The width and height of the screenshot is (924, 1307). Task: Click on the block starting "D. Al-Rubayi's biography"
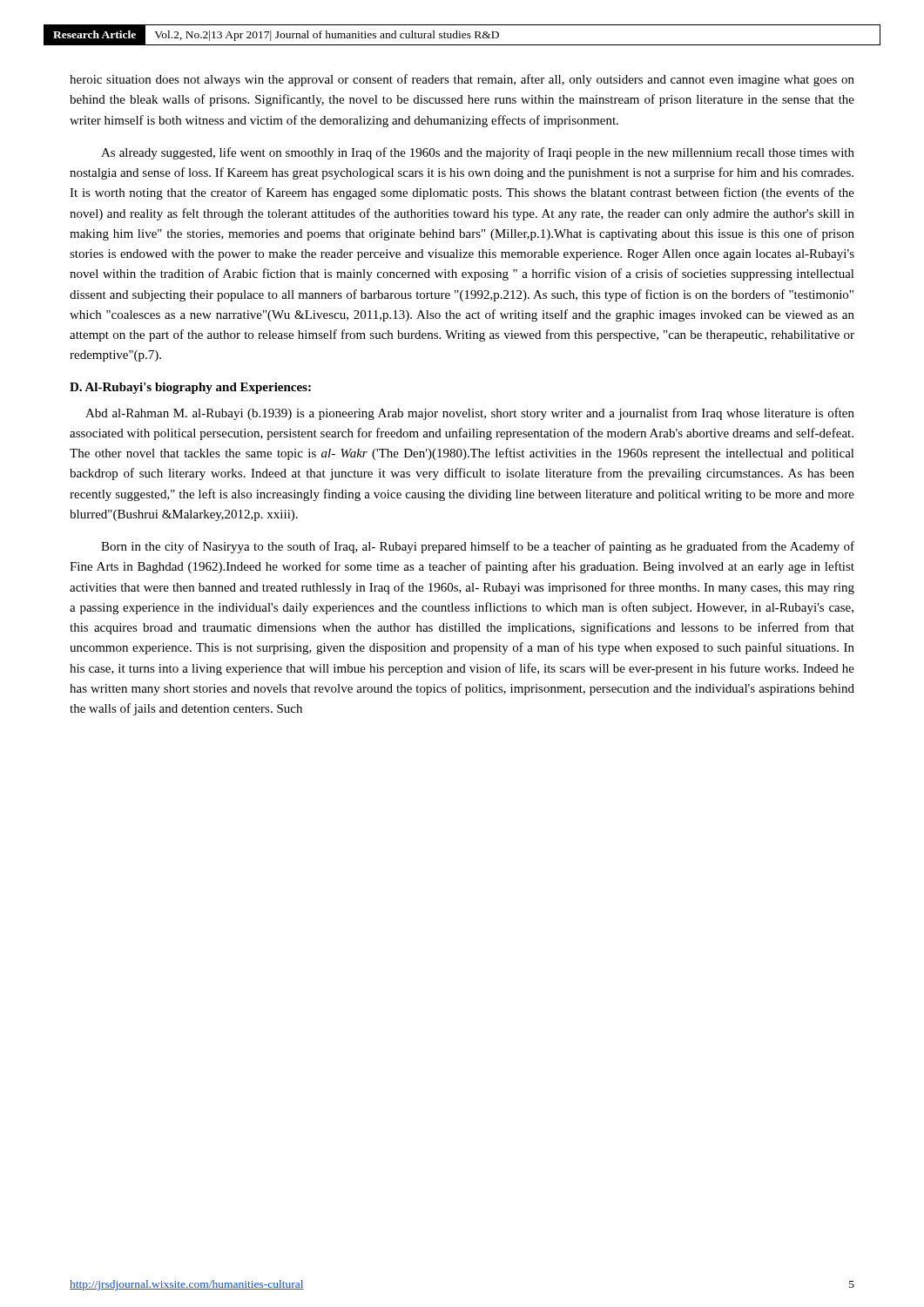pyautogui.click(x=191, y=386)
